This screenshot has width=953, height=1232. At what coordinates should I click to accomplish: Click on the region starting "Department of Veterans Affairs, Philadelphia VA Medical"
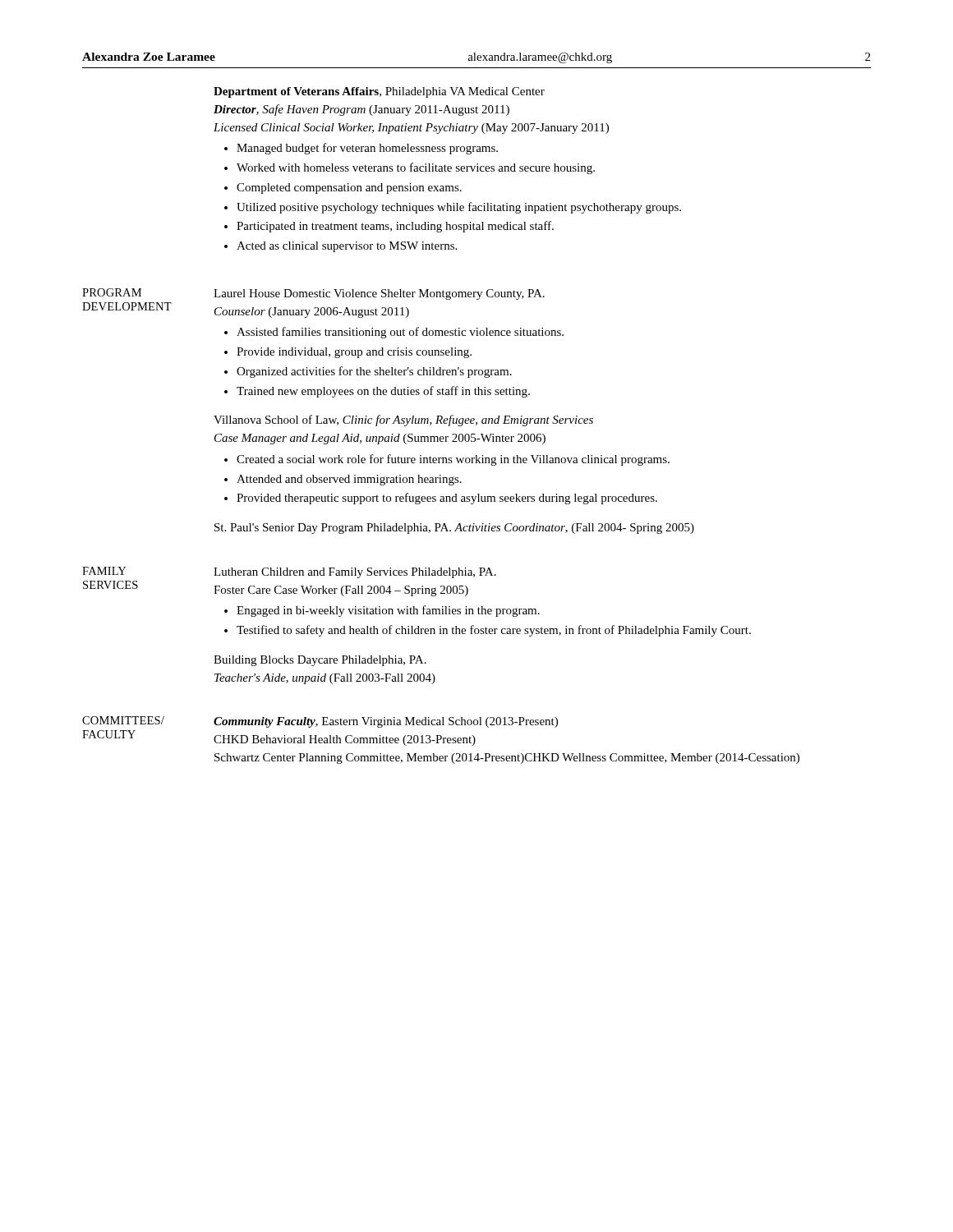(542, 170)
